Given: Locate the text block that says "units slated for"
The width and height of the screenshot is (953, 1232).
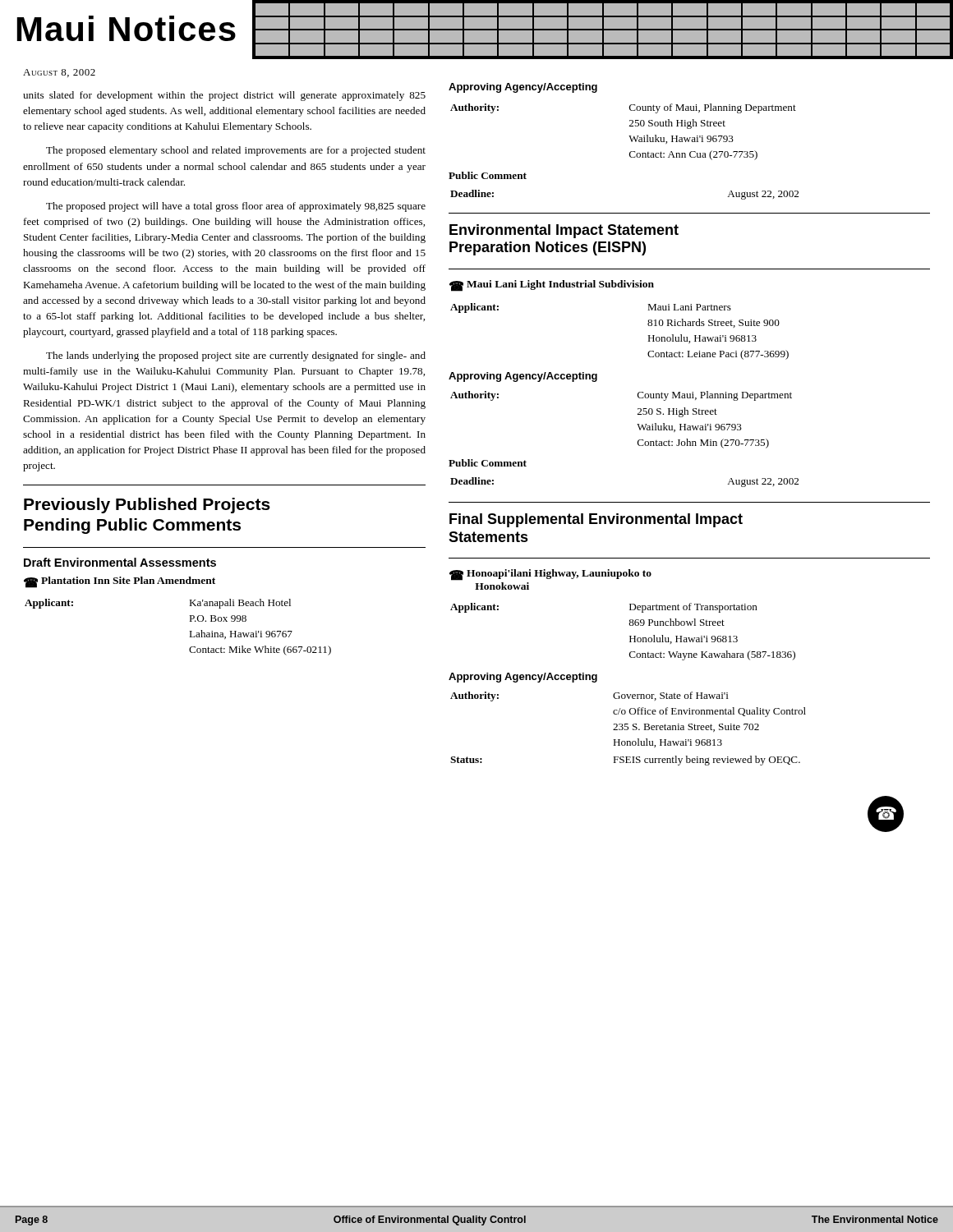Looking at the screenshot, I should (x=224, y=111).
